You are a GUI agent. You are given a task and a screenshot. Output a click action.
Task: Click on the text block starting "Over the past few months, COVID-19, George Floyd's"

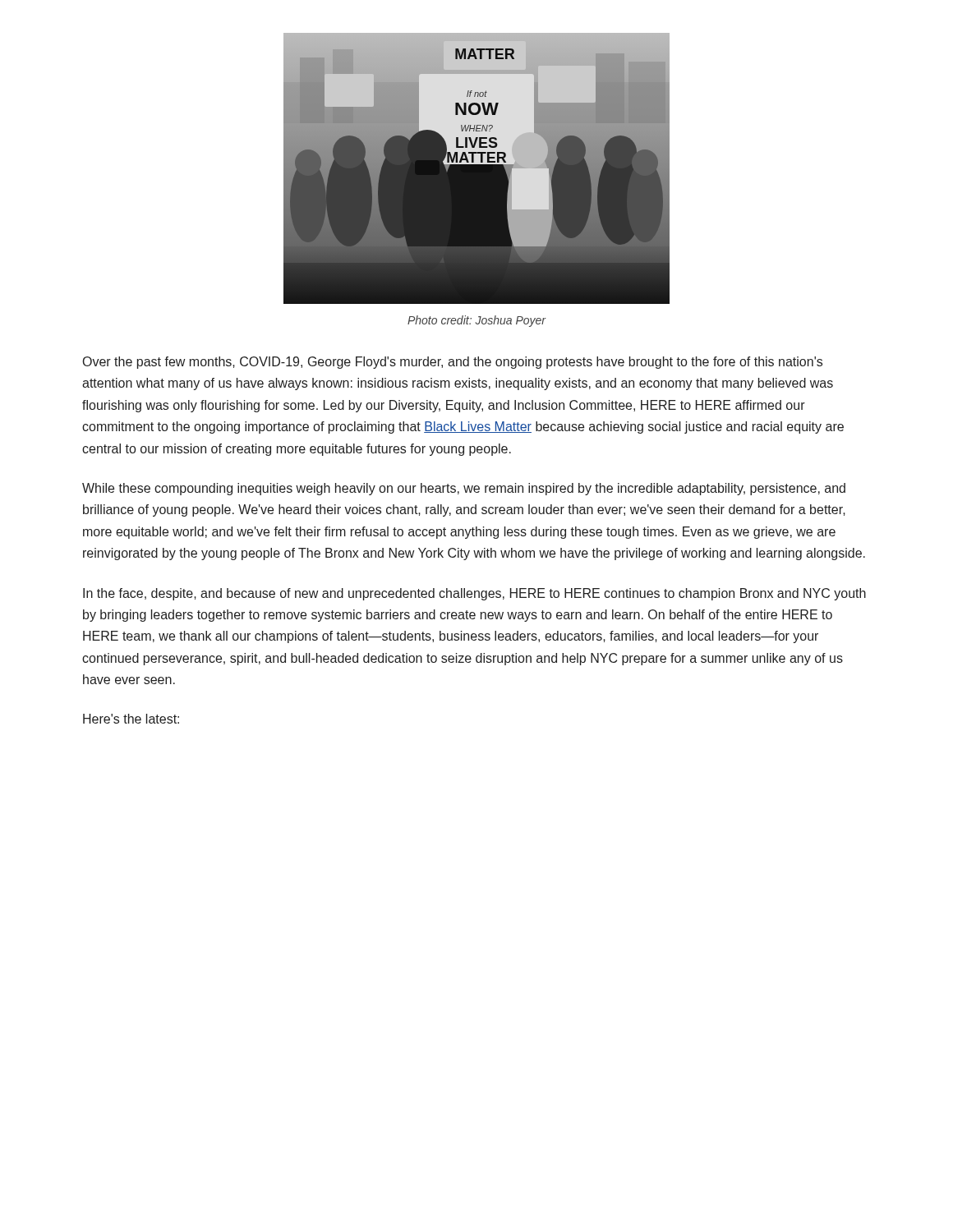pyautogui.click(x=476, y=406)
